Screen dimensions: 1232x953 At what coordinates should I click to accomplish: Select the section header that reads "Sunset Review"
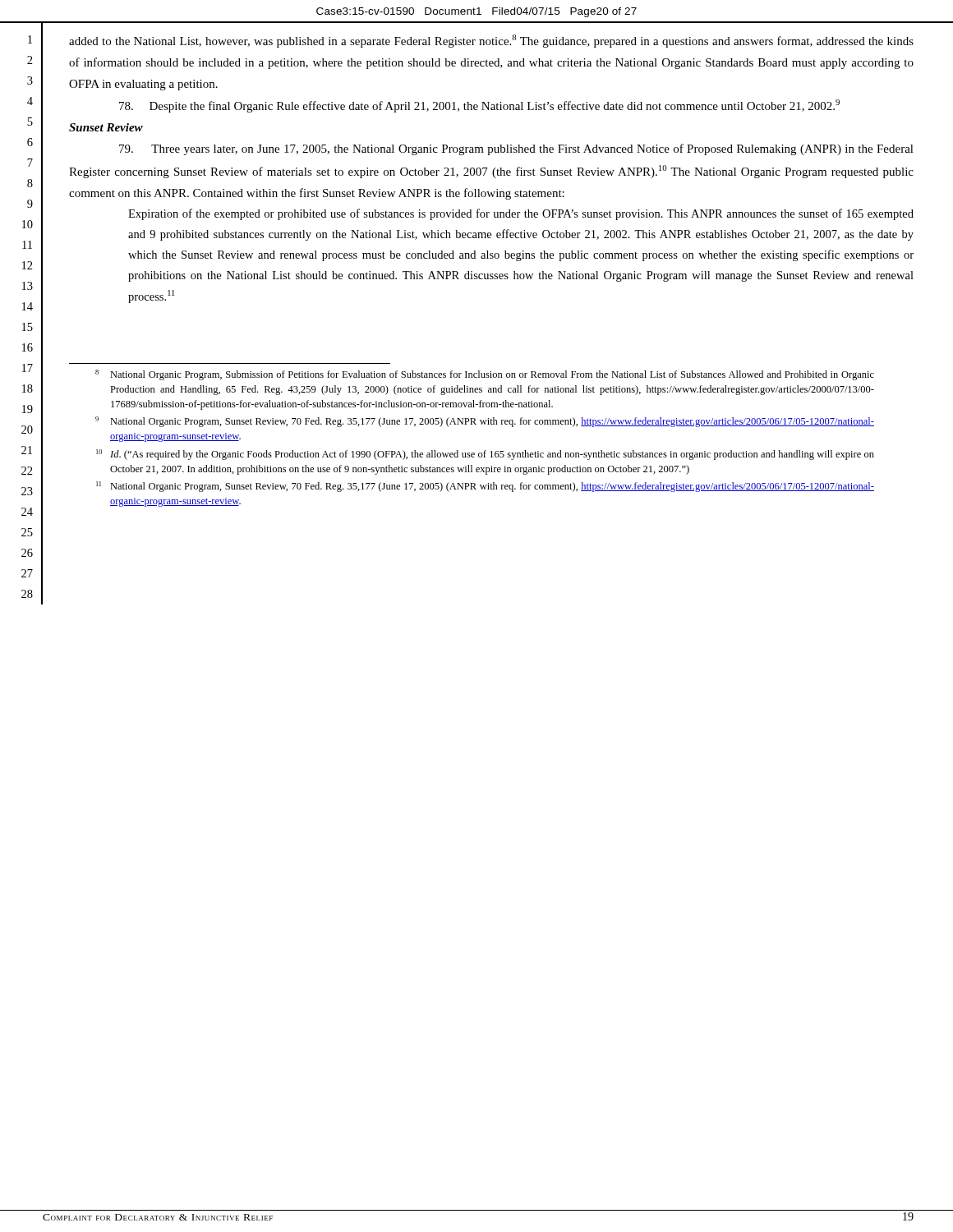coord(106,127)
